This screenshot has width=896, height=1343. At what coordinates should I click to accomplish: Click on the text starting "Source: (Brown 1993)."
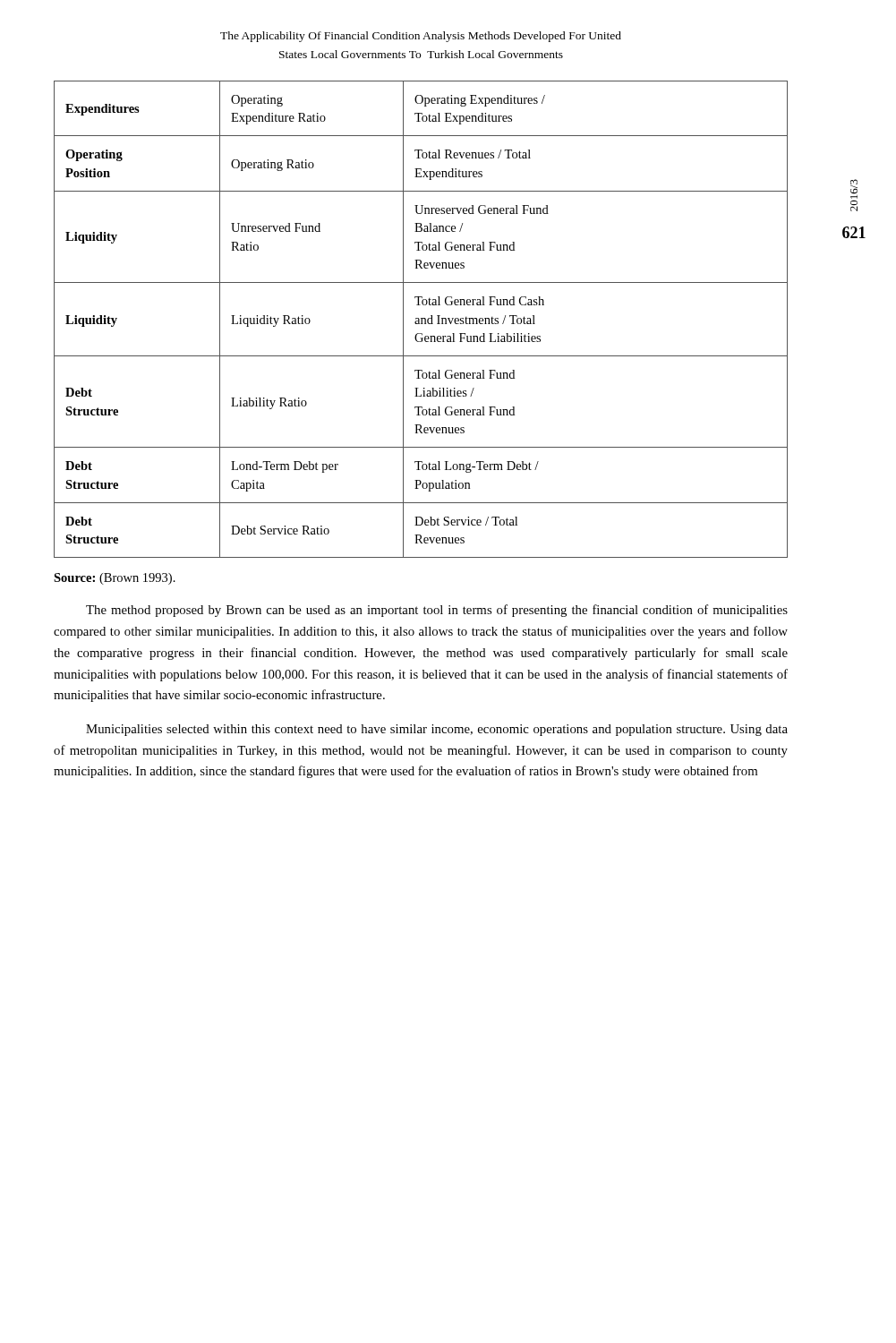[x=115, y=578]
